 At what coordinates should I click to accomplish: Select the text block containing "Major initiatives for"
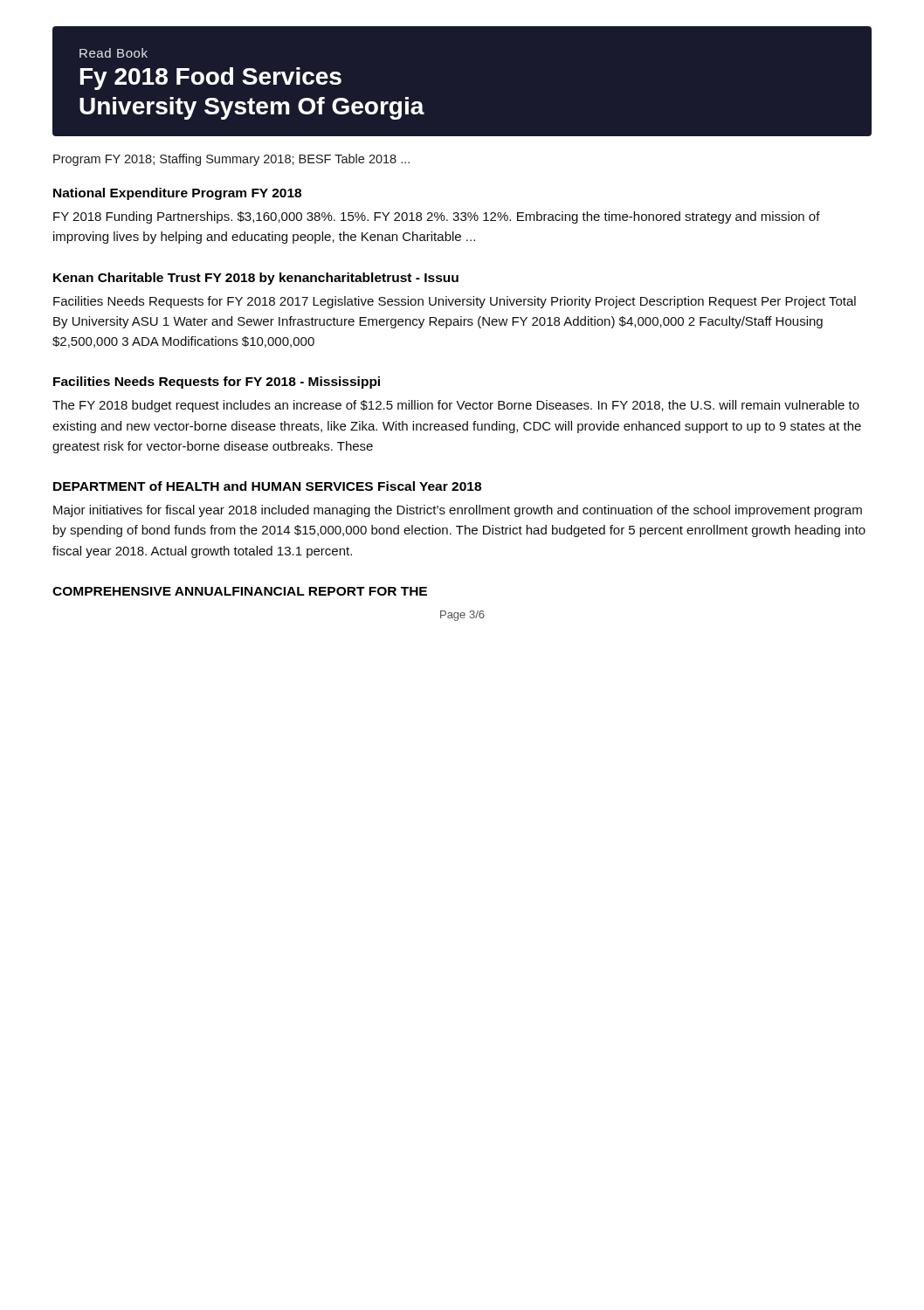coord(459,530)
